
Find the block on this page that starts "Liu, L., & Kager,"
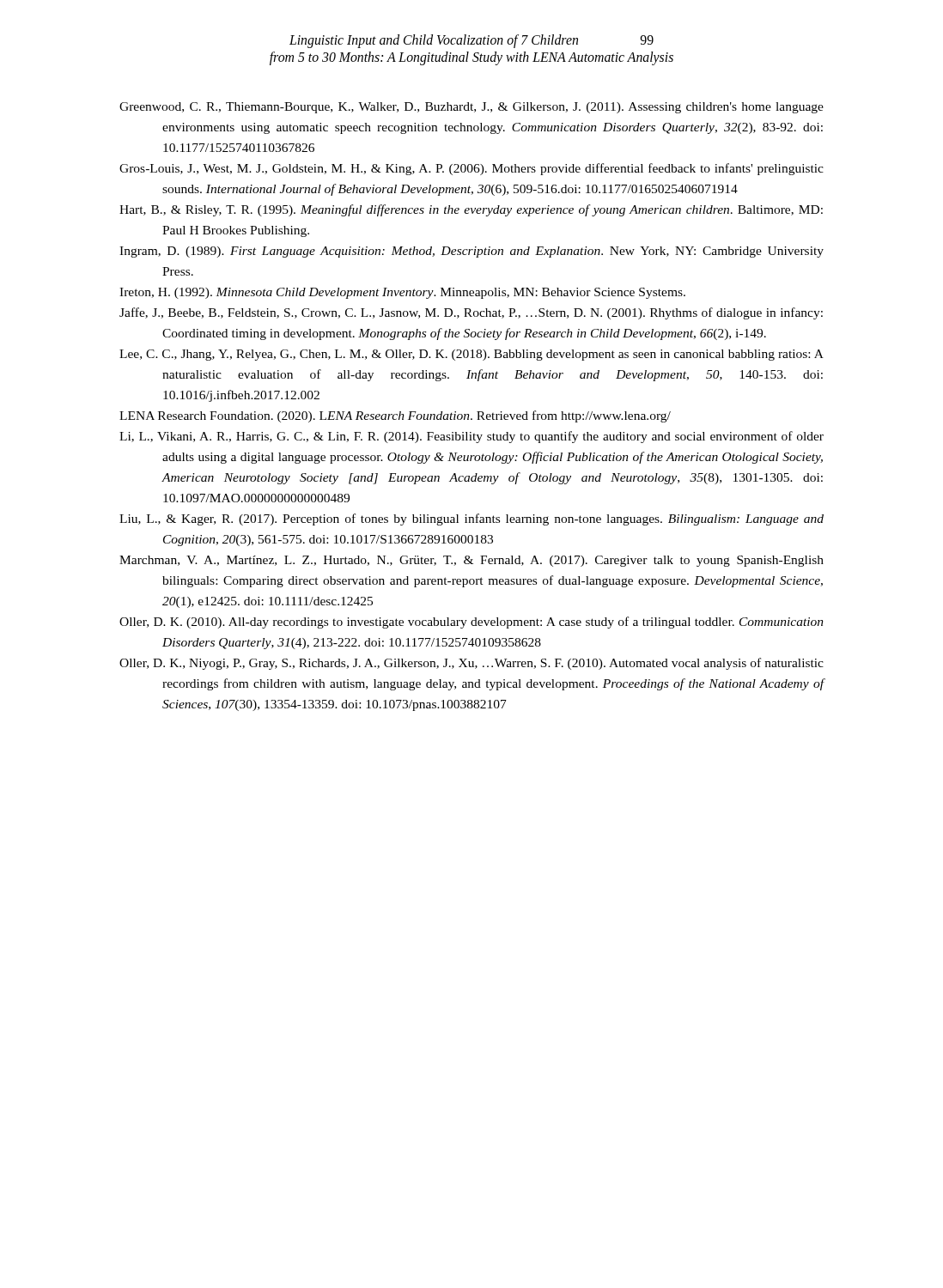click(472, 529)
